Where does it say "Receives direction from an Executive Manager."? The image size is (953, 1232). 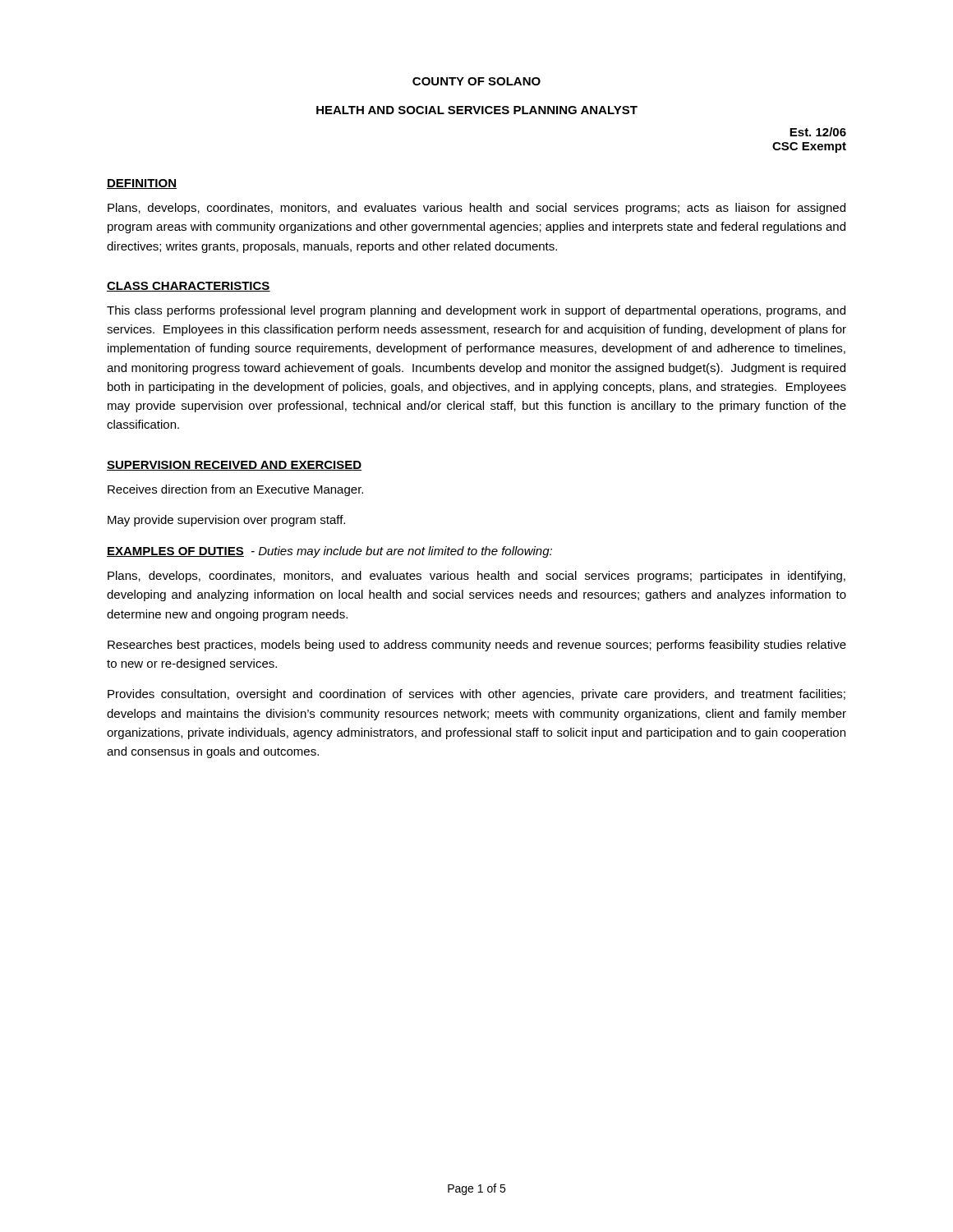click(x=236, y=489)
